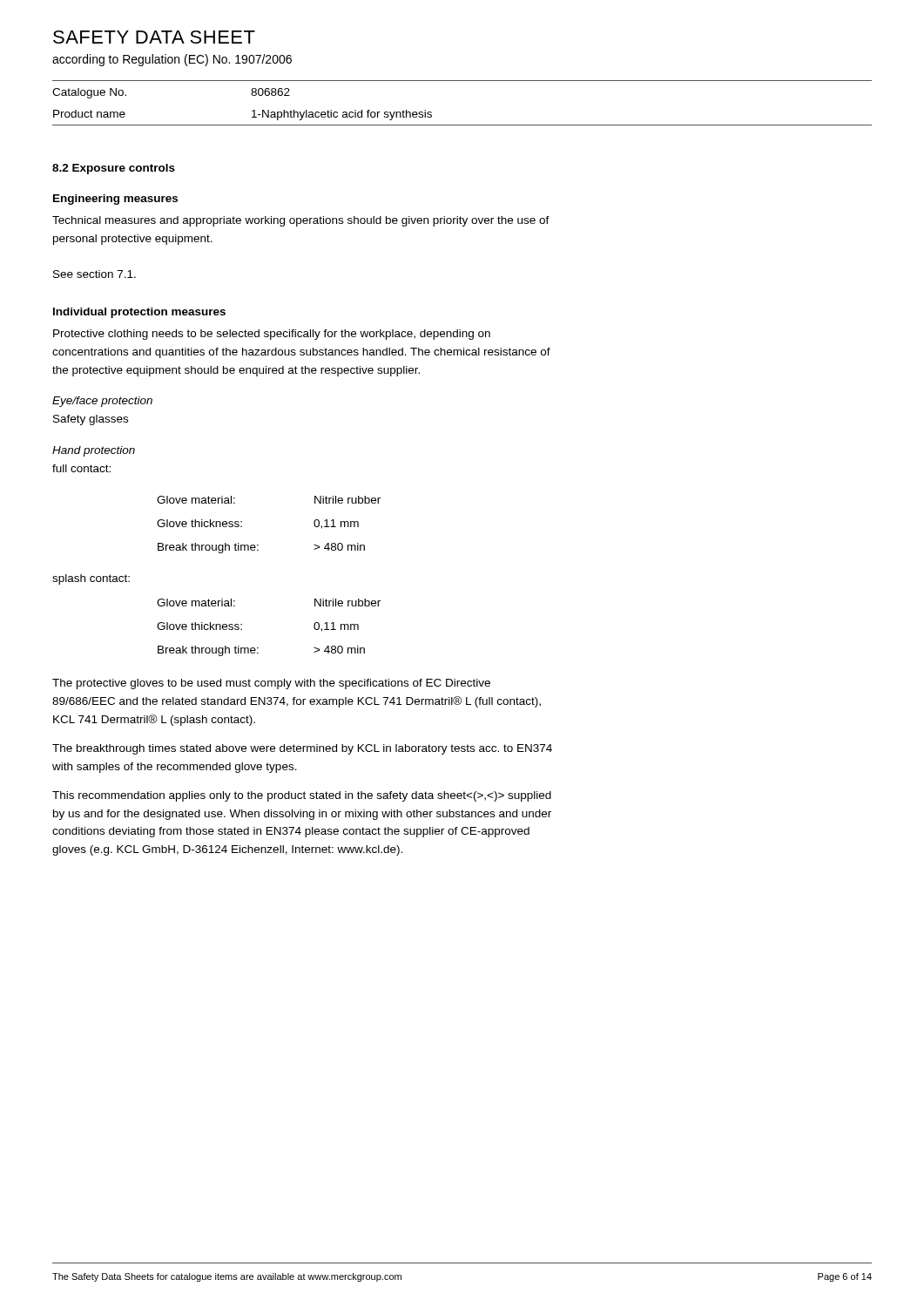The image size is (924, 1307).
Task: Find "See section 7.1." on this page
Action: (x=94, y=274)
